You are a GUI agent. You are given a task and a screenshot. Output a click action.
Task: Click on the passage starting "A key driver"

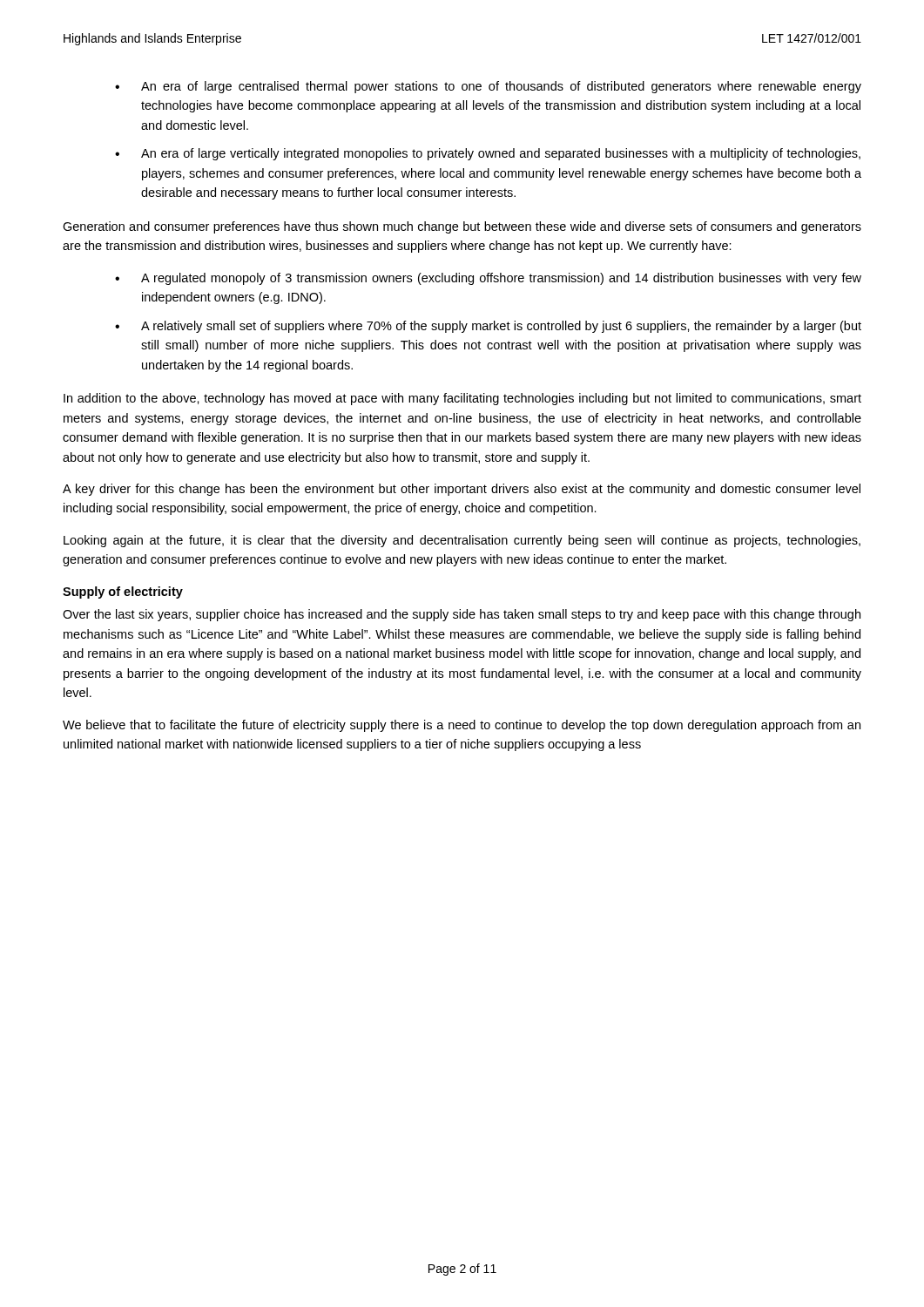(462, 499)
